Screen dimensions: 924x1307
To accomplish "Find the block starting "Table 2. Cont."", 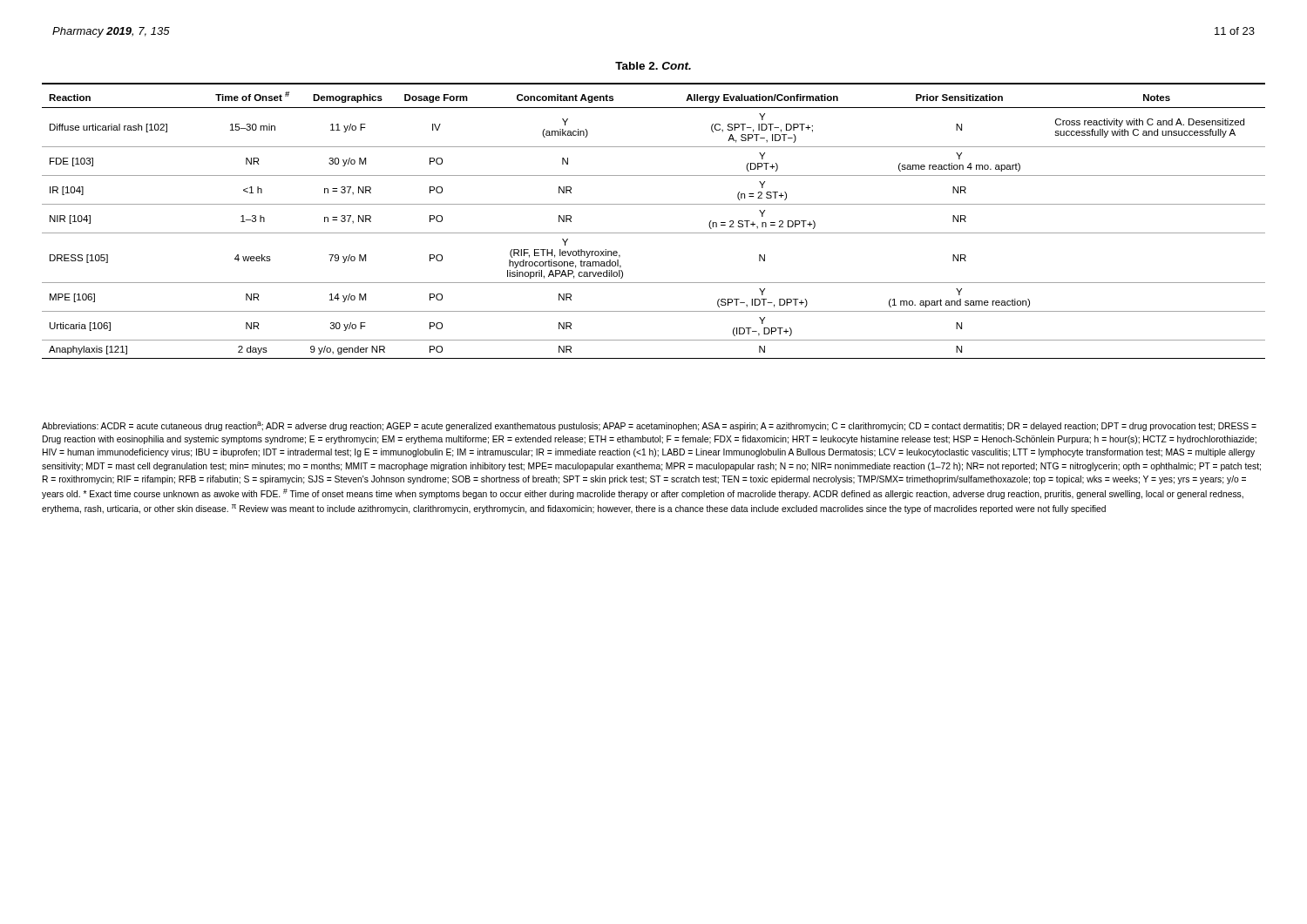I will point(654,66).
